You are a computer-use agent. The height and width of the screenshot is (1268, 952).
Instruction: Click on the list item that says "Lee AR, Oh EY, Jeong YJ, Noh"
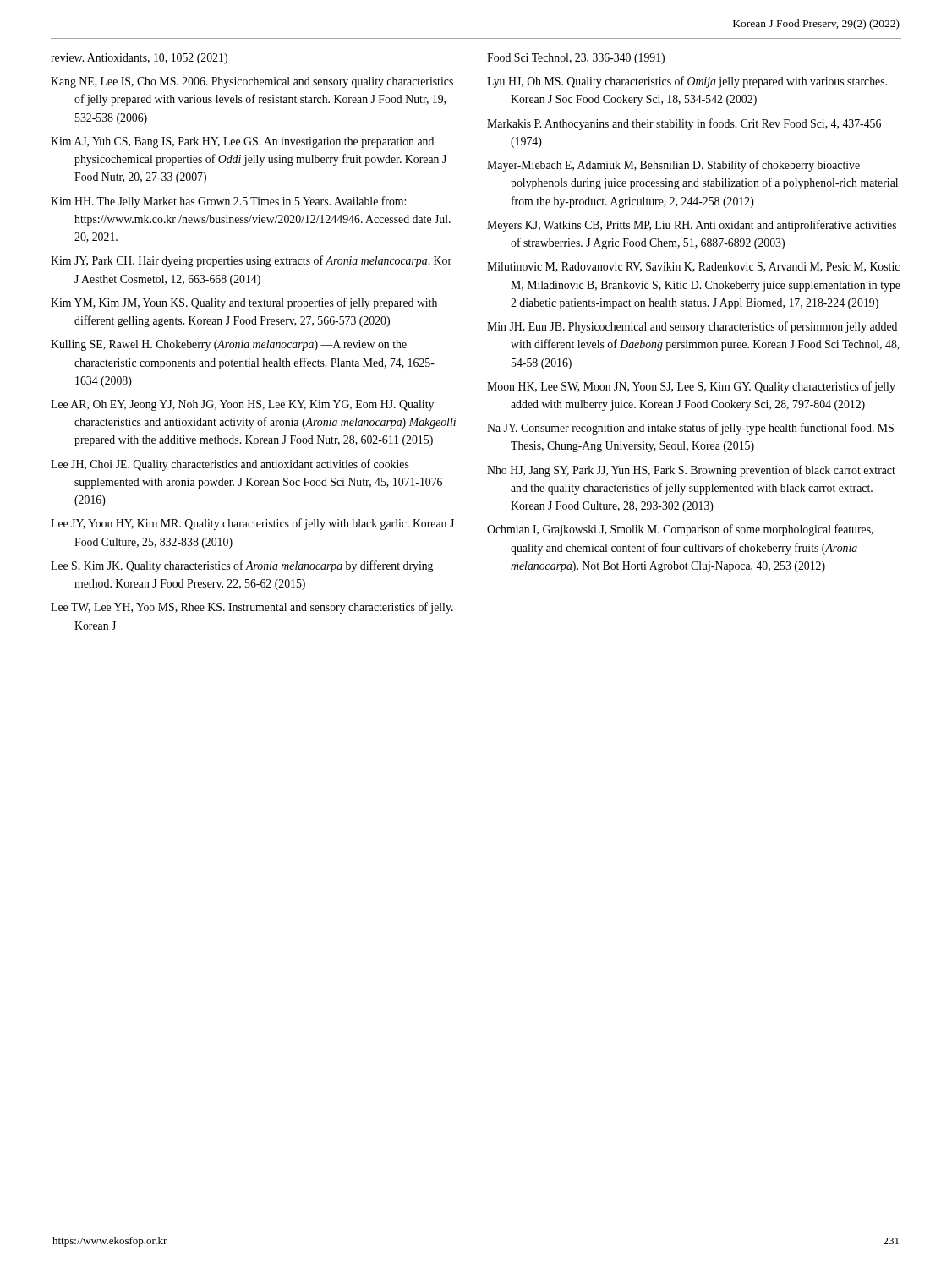253,422
